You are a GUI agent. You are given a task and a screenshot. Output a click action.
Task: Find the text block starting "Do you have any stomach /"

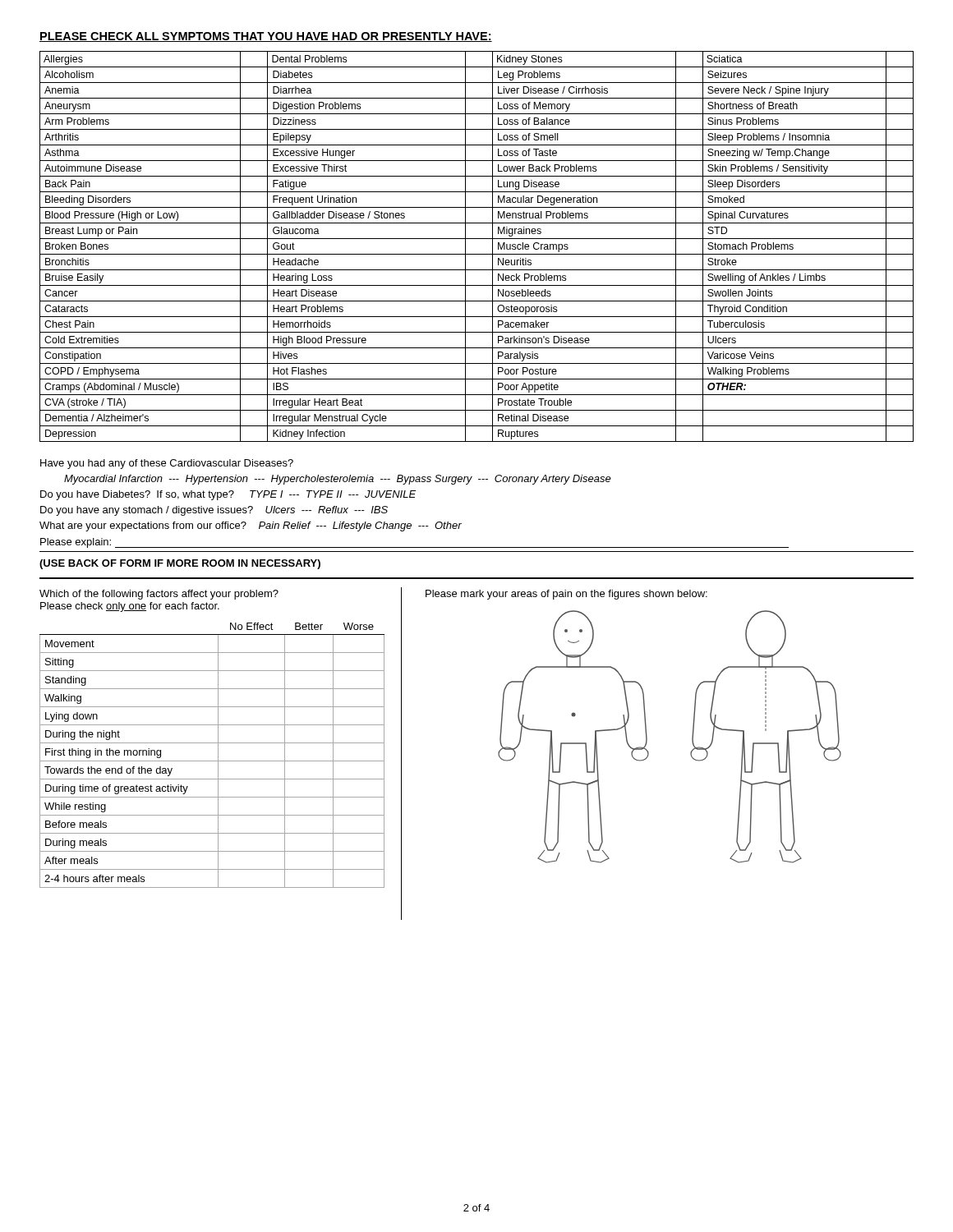pyautogui.click(x=214, y=510)
